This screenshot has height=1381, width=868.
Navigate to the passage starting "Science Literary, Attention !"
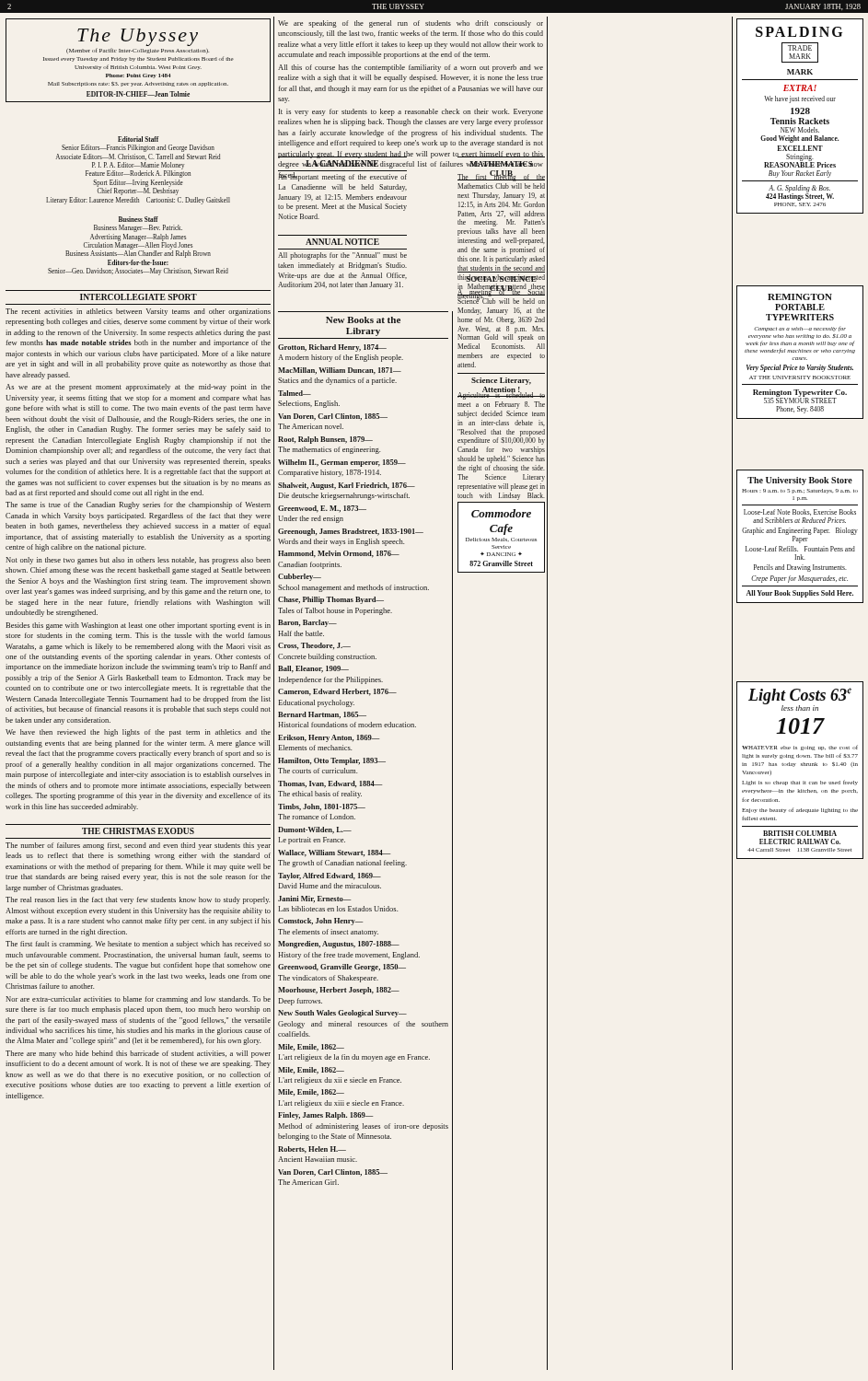point(501,385)
